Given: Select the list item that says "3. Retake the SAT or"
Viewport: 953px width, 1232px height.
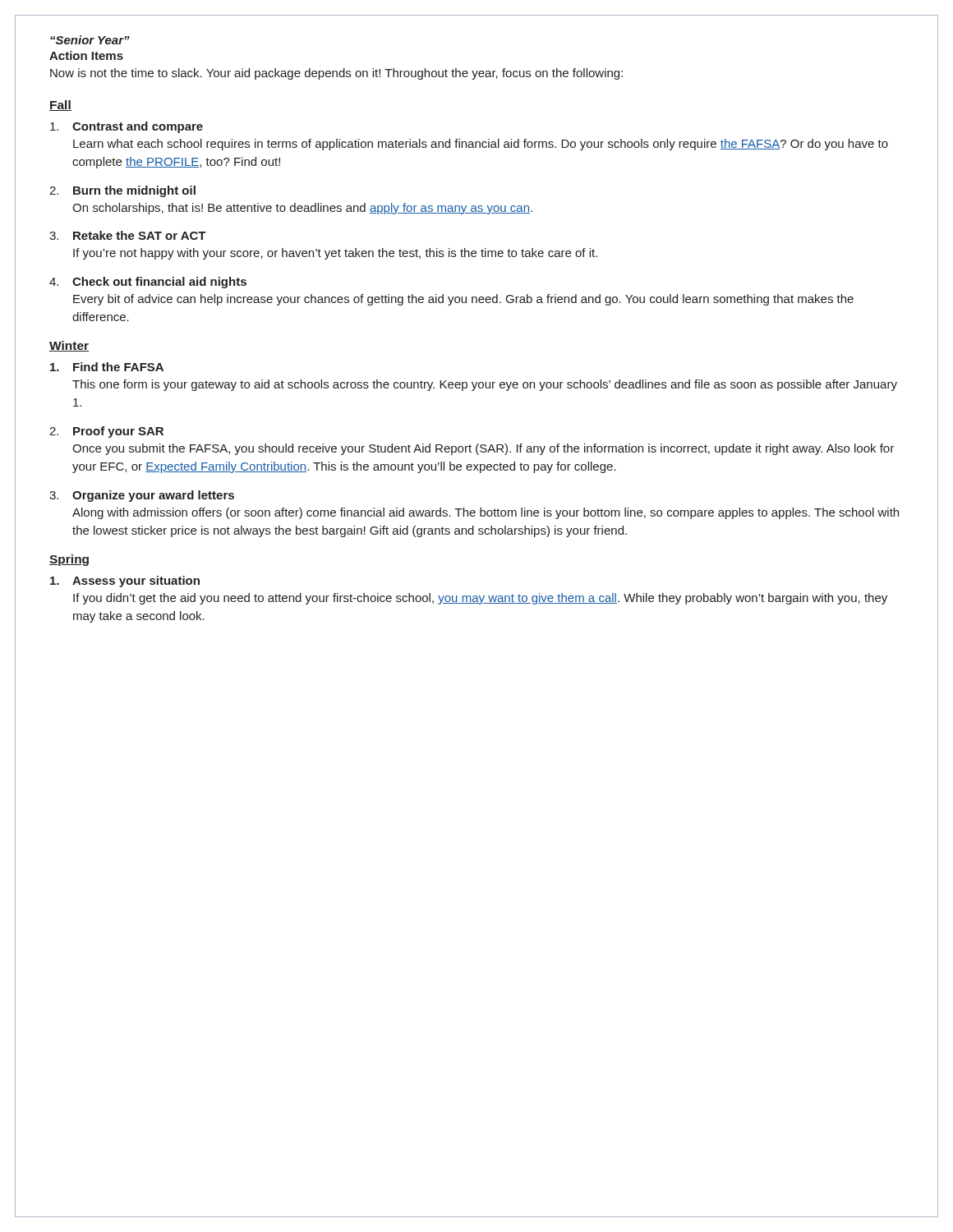Looking at the screenshot, I should tap(476, 245).
